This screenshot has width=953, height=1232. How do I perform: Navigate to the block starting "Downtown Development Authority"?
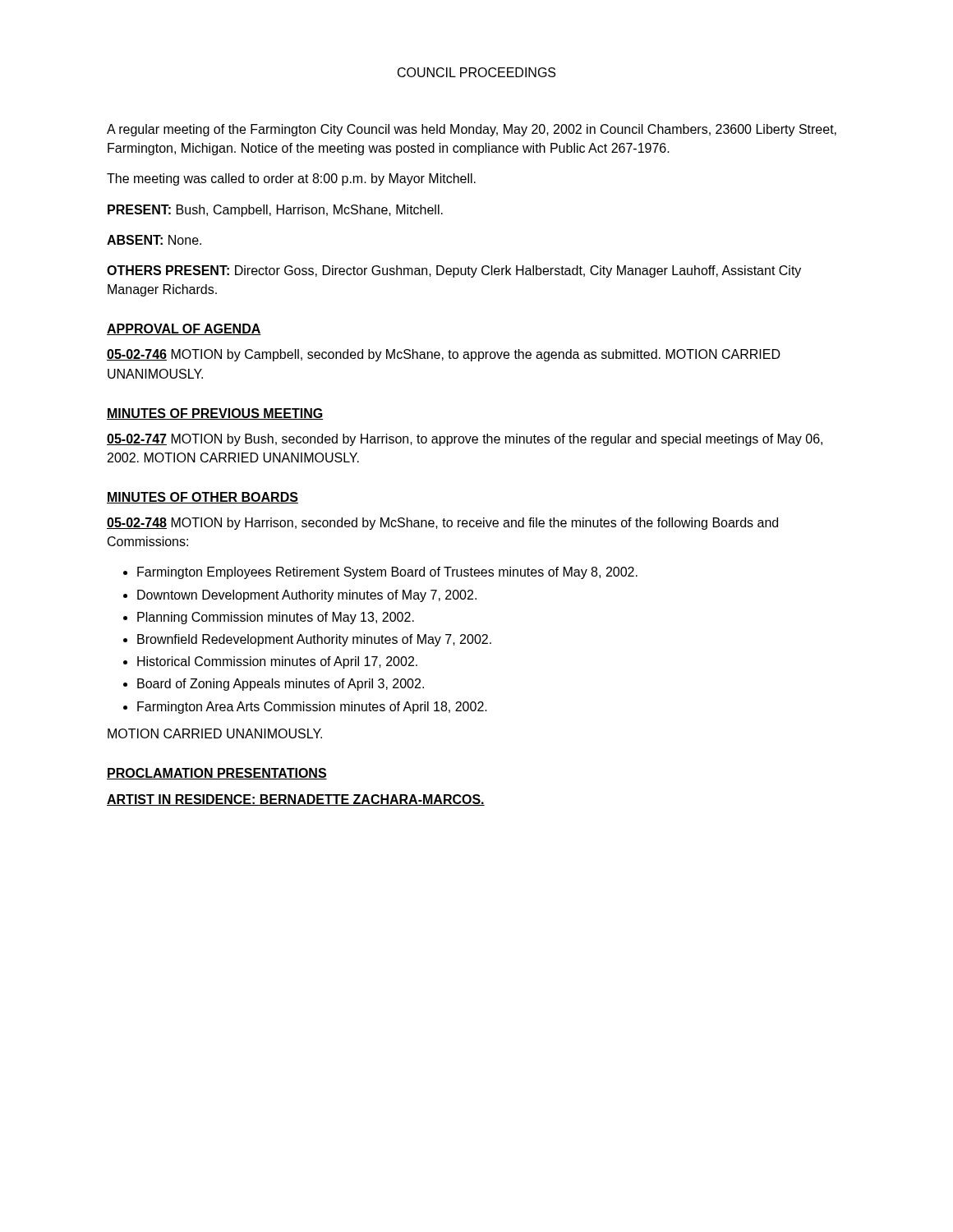pyautogui.click(x=307, y=595)
